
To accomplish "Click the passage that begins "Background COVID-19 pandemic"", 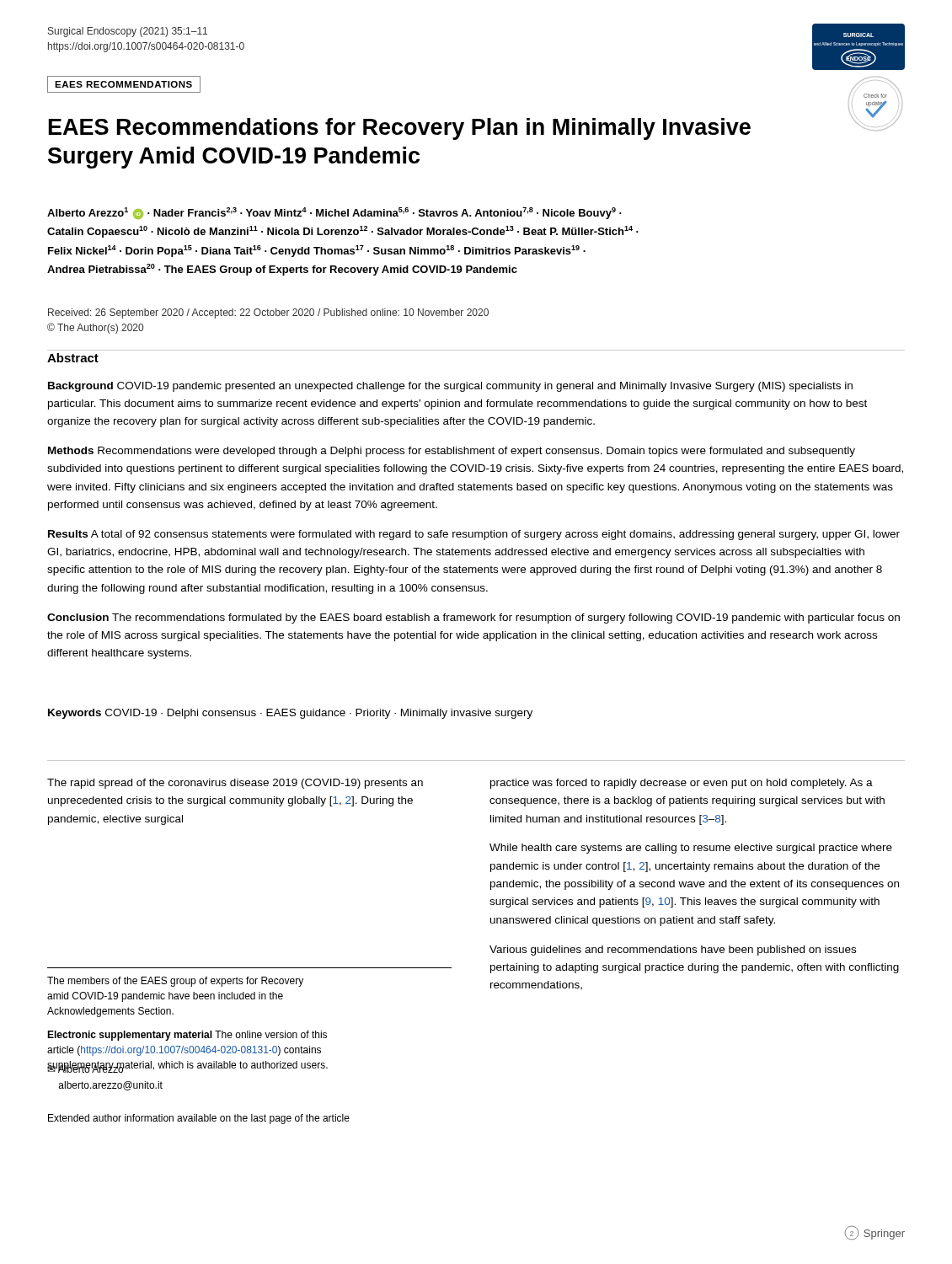I will tap(457, 403).
